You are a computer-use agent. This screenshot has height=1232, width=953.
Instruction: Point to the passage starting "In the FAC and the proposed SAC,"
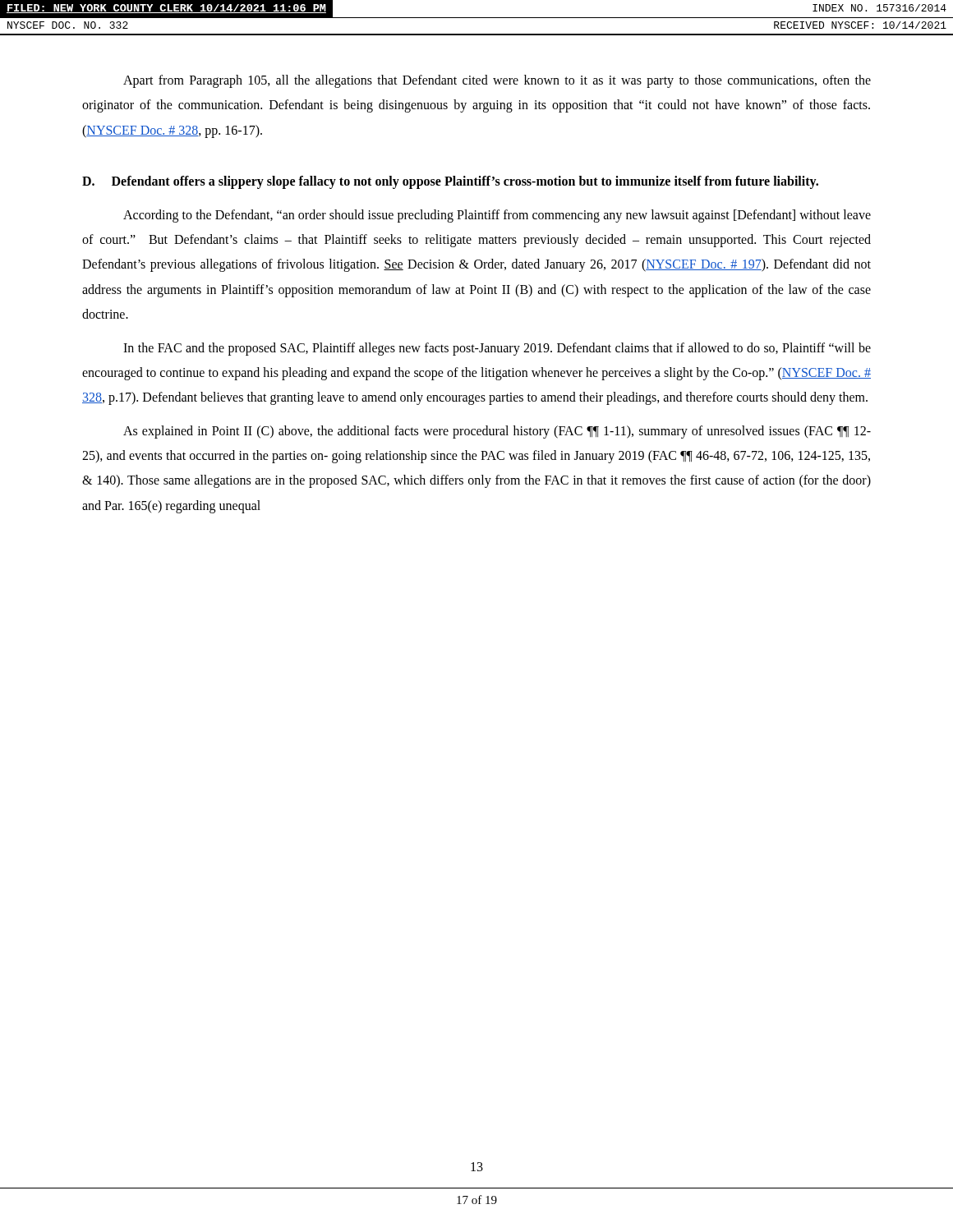click(x=476, y=373)
